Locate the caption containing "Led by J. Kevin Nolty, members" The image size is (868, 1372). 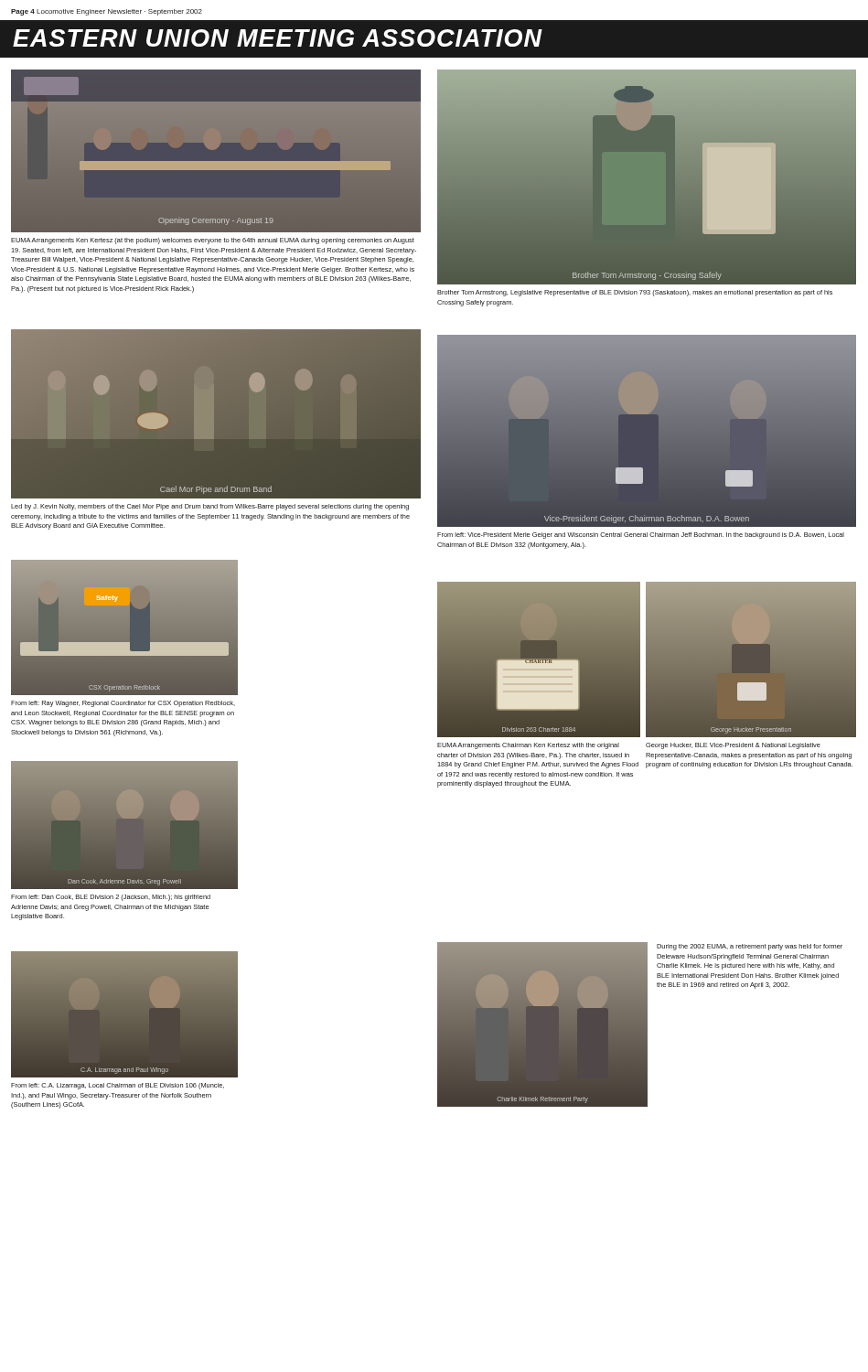tap(210, 516)
